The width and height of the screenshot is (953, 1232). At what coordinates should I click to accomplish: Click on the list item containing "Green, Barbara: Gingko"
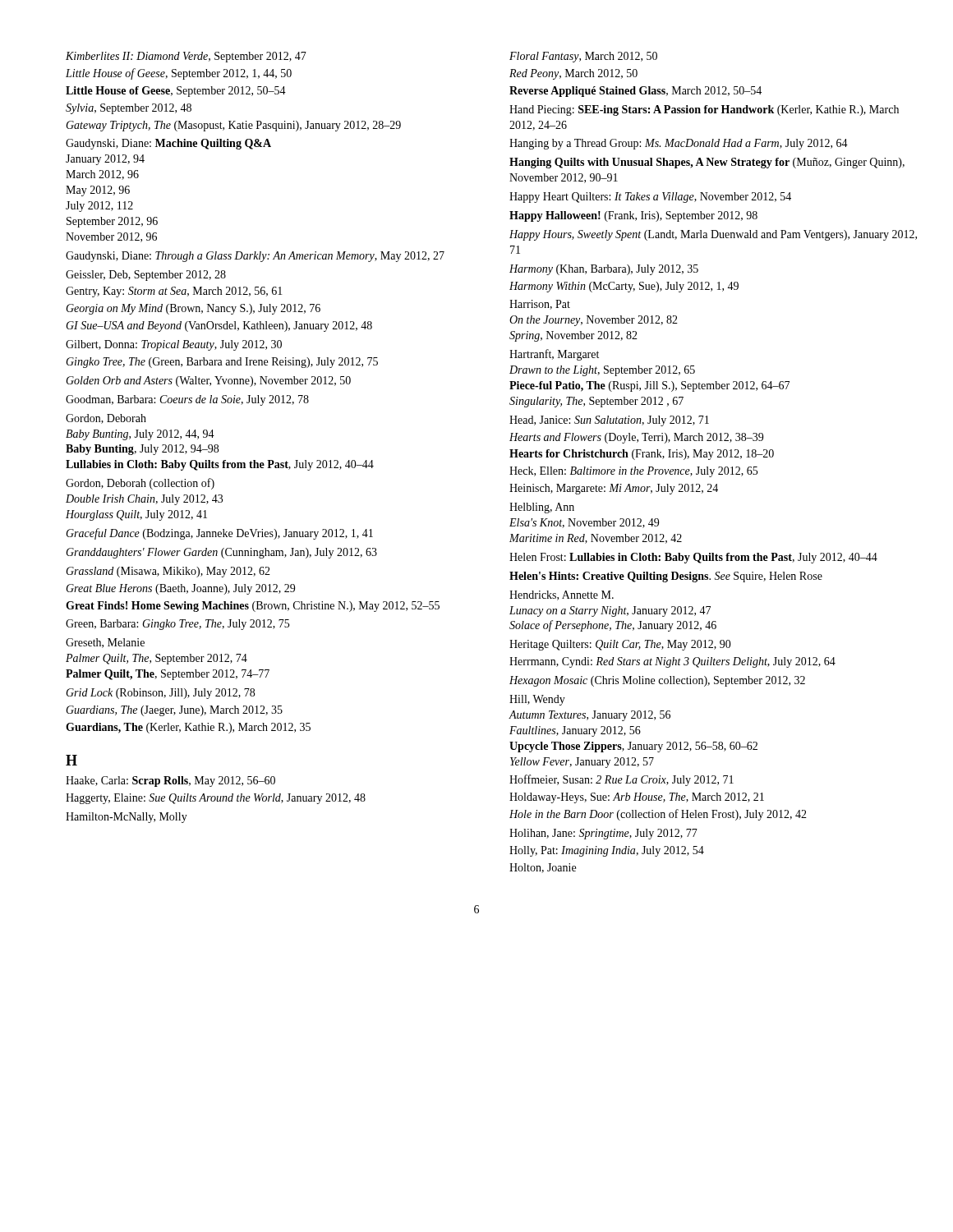tap(271, 625)
